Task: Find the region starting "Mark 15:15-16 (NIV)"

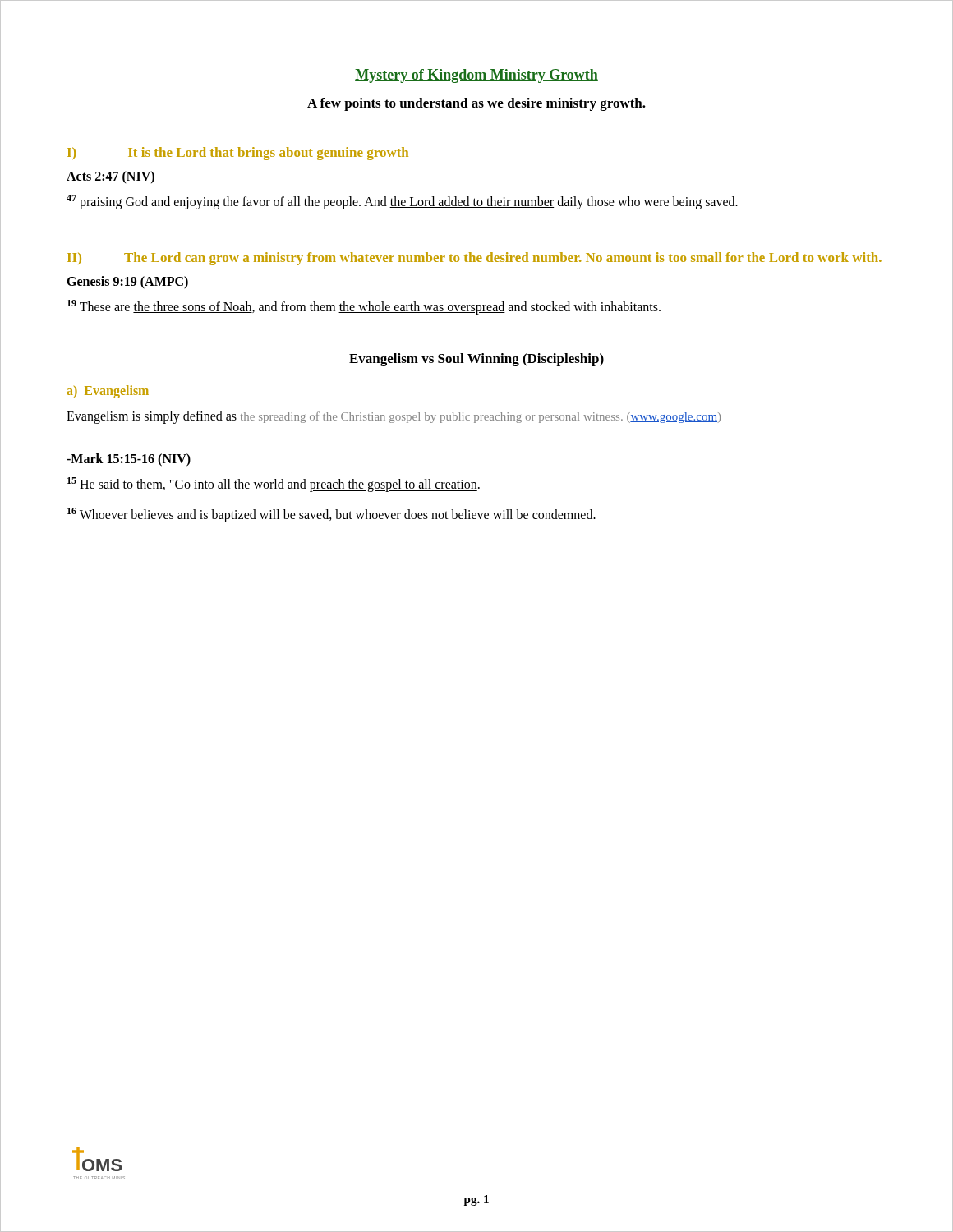Action: tap(129, 459)
